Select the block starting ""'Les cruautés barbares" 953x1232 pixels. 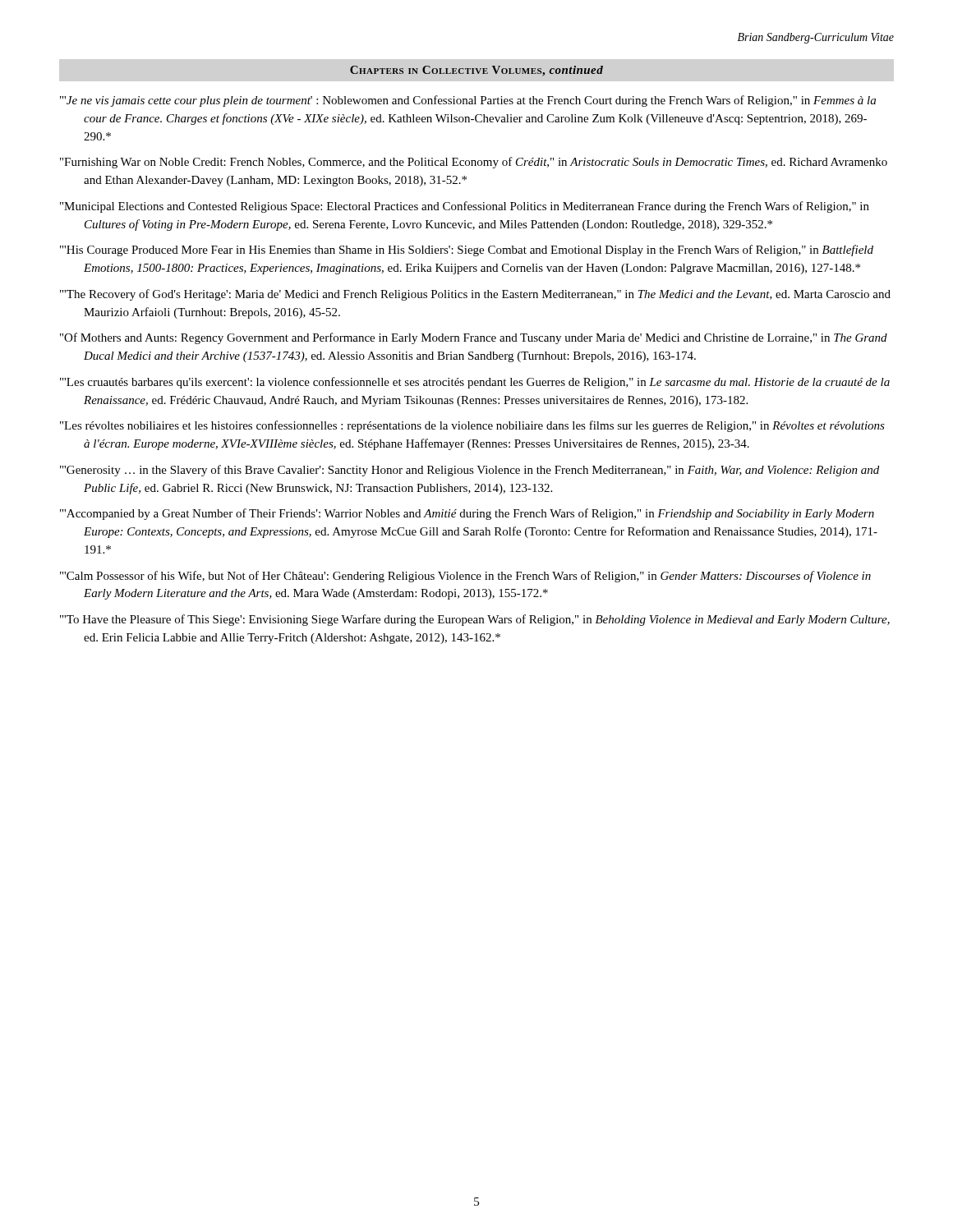475,391
